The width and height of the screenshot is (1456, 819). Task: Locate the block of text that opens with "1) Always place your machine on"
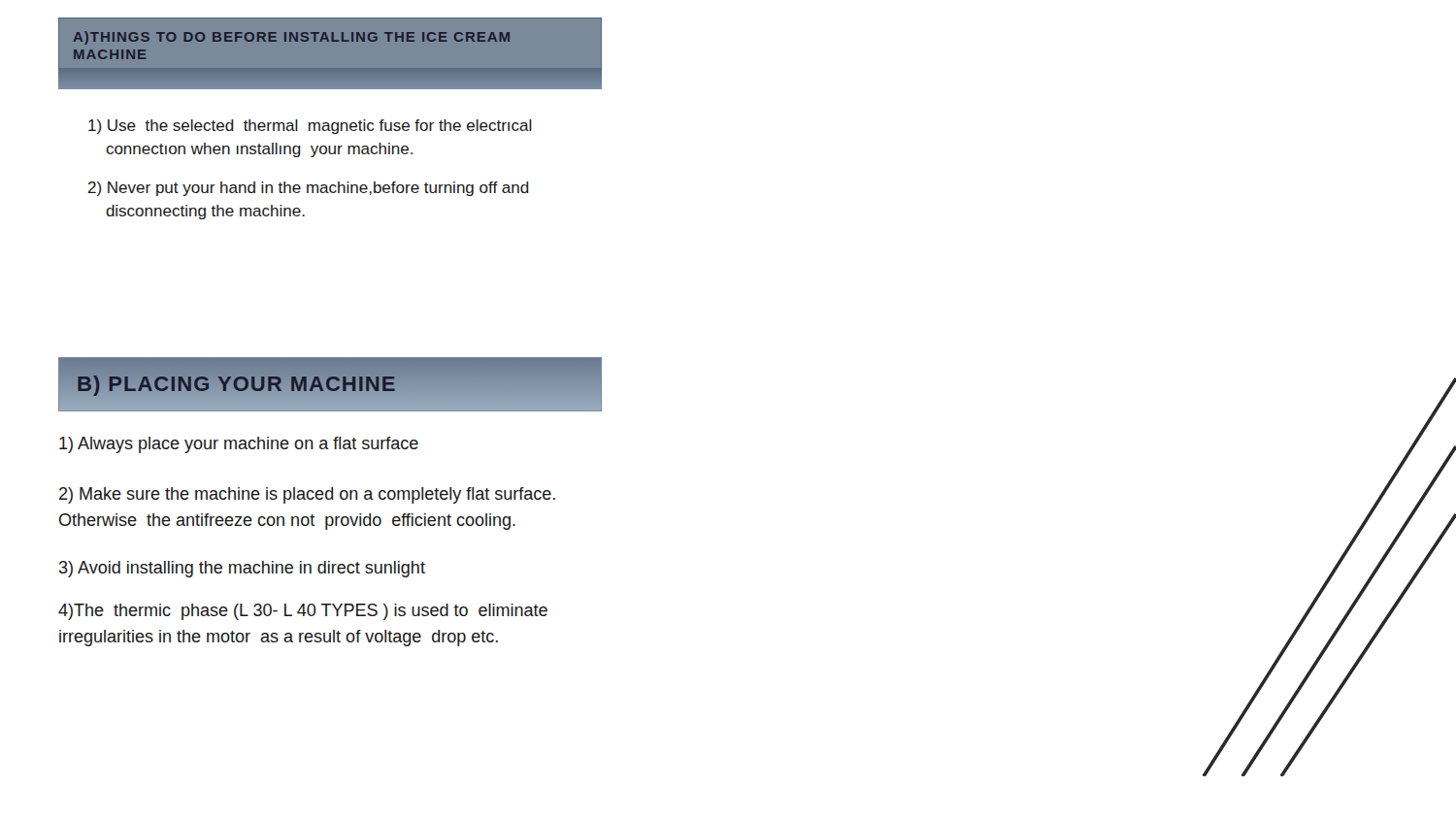click(238, 443)
